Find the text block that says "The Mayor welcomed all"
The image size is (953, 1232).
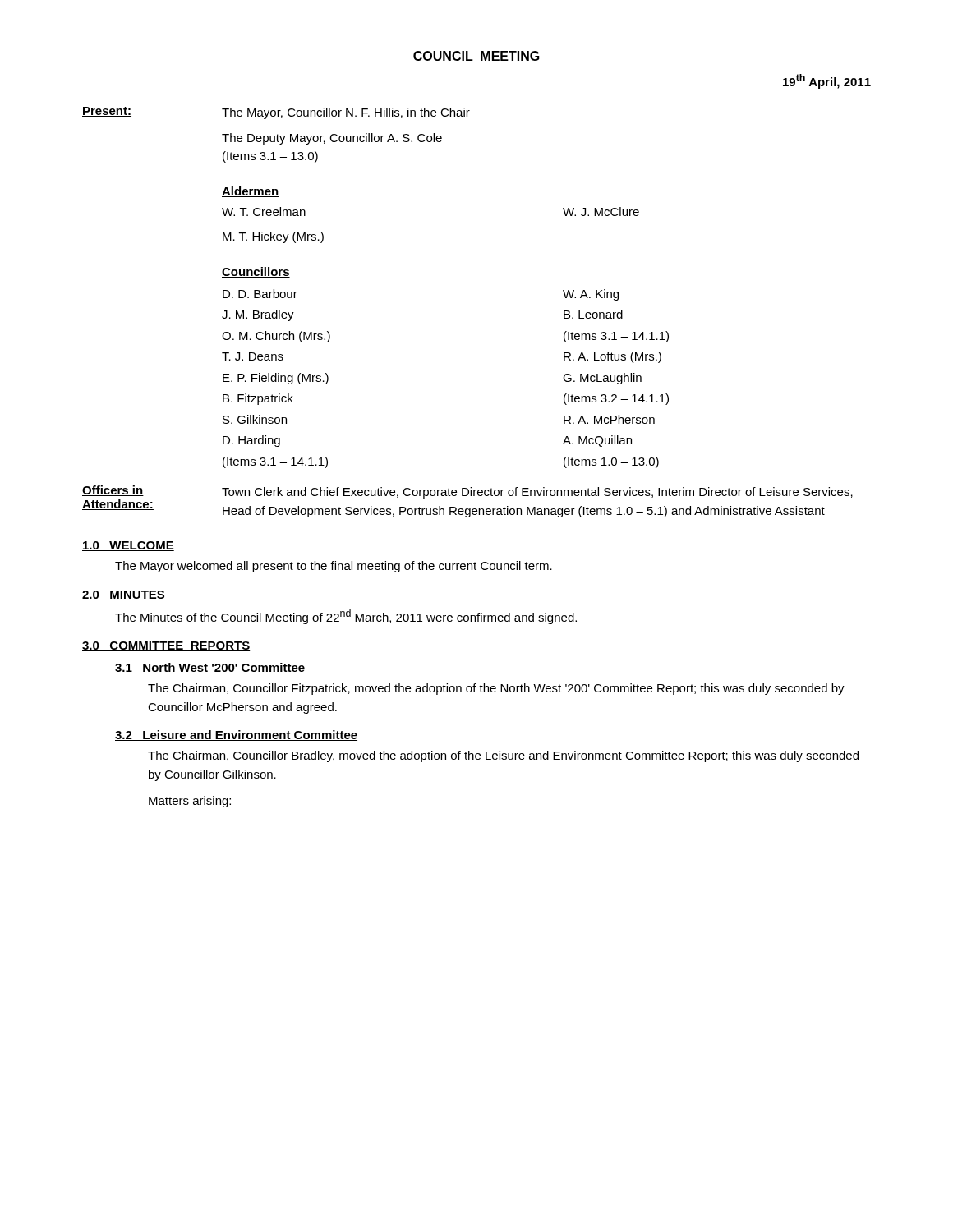coord(334,565)
